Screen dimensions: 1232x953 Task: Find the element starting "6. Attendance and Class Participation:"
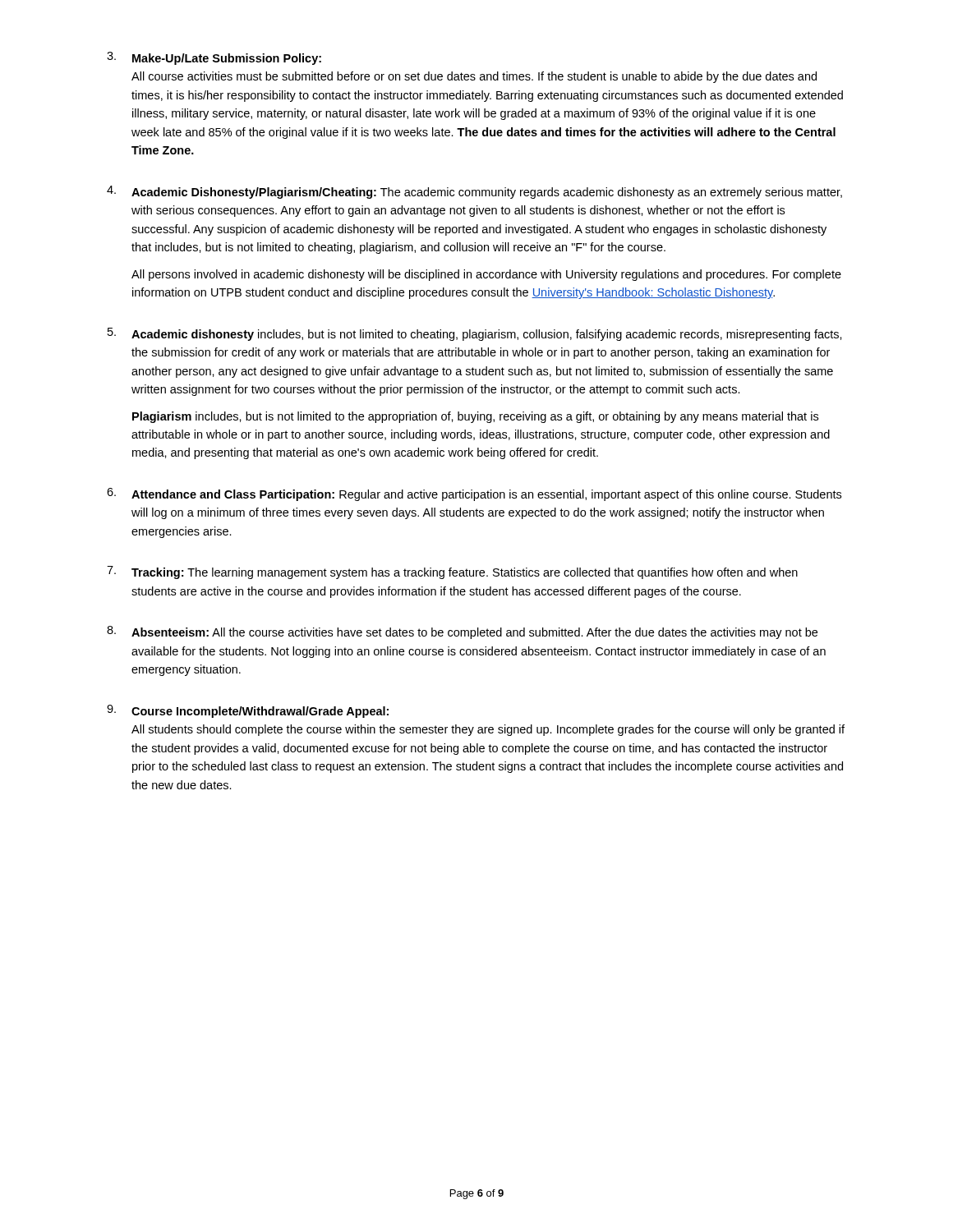[476, 517]
